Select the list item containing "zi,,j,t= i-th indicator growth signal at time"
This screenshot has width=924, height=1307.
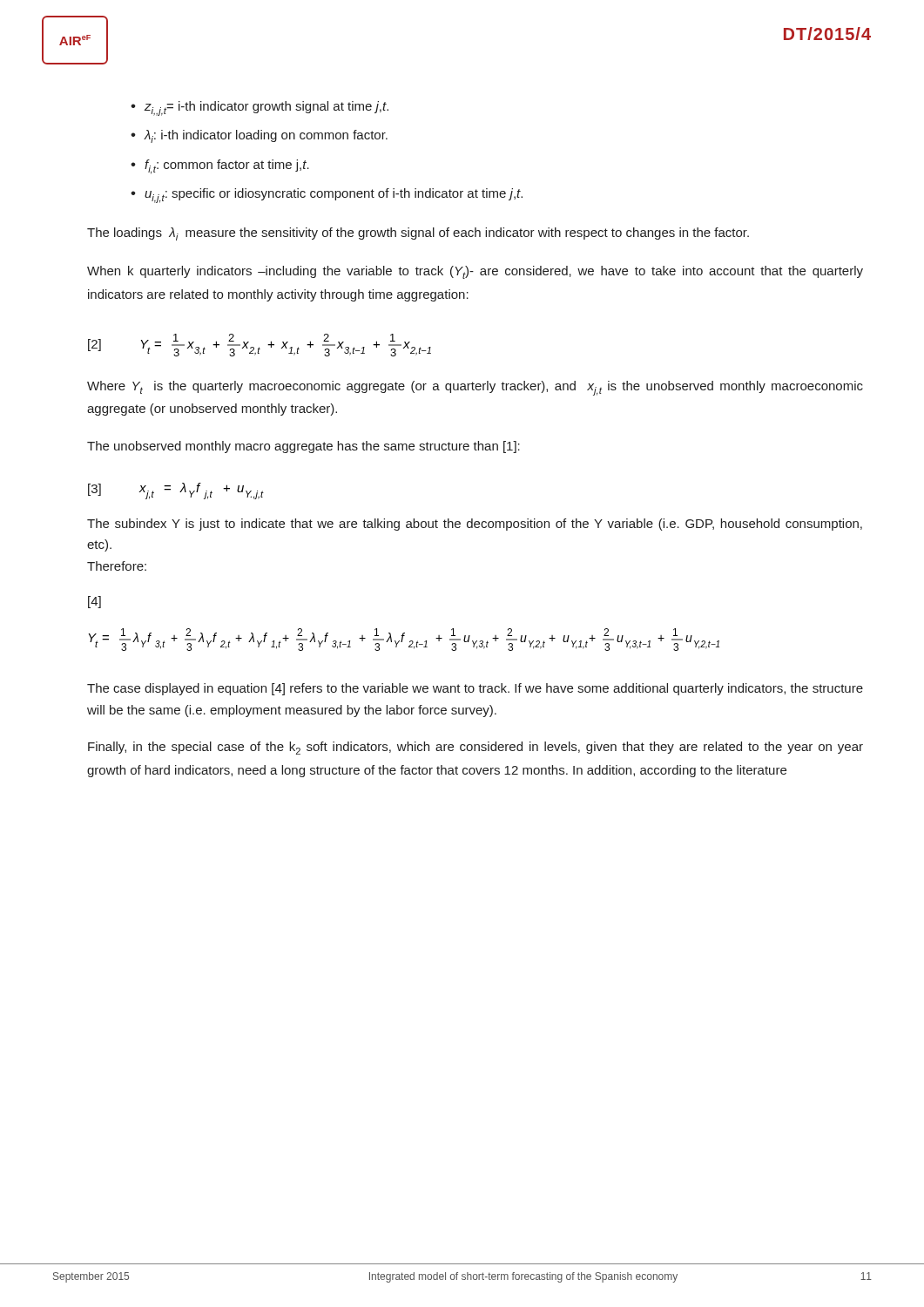267,107
